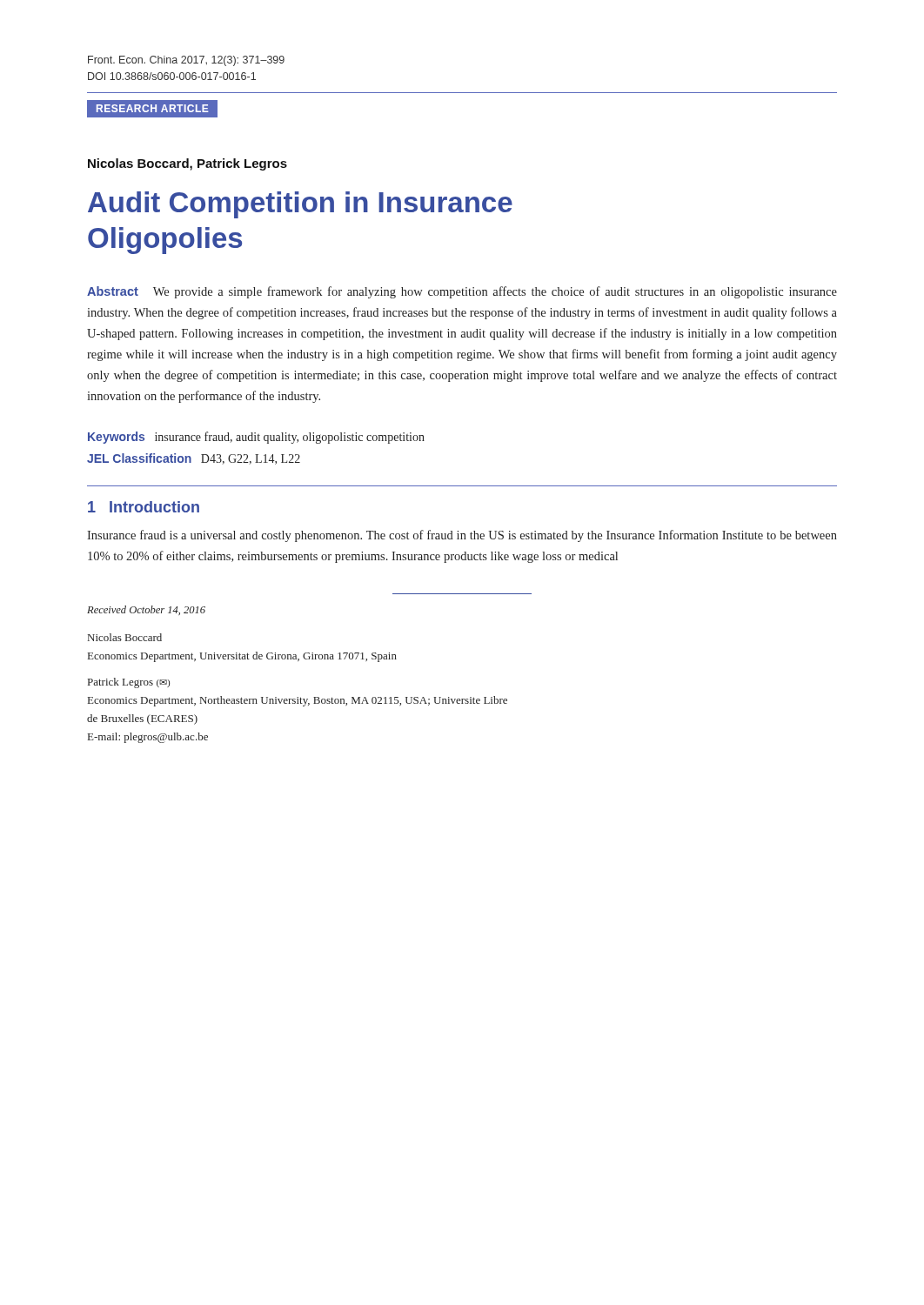The height and width of the screenshot is (1305, 924).
Task: Locate the region starting "Abstract We provide"
Action: (462, 343)
